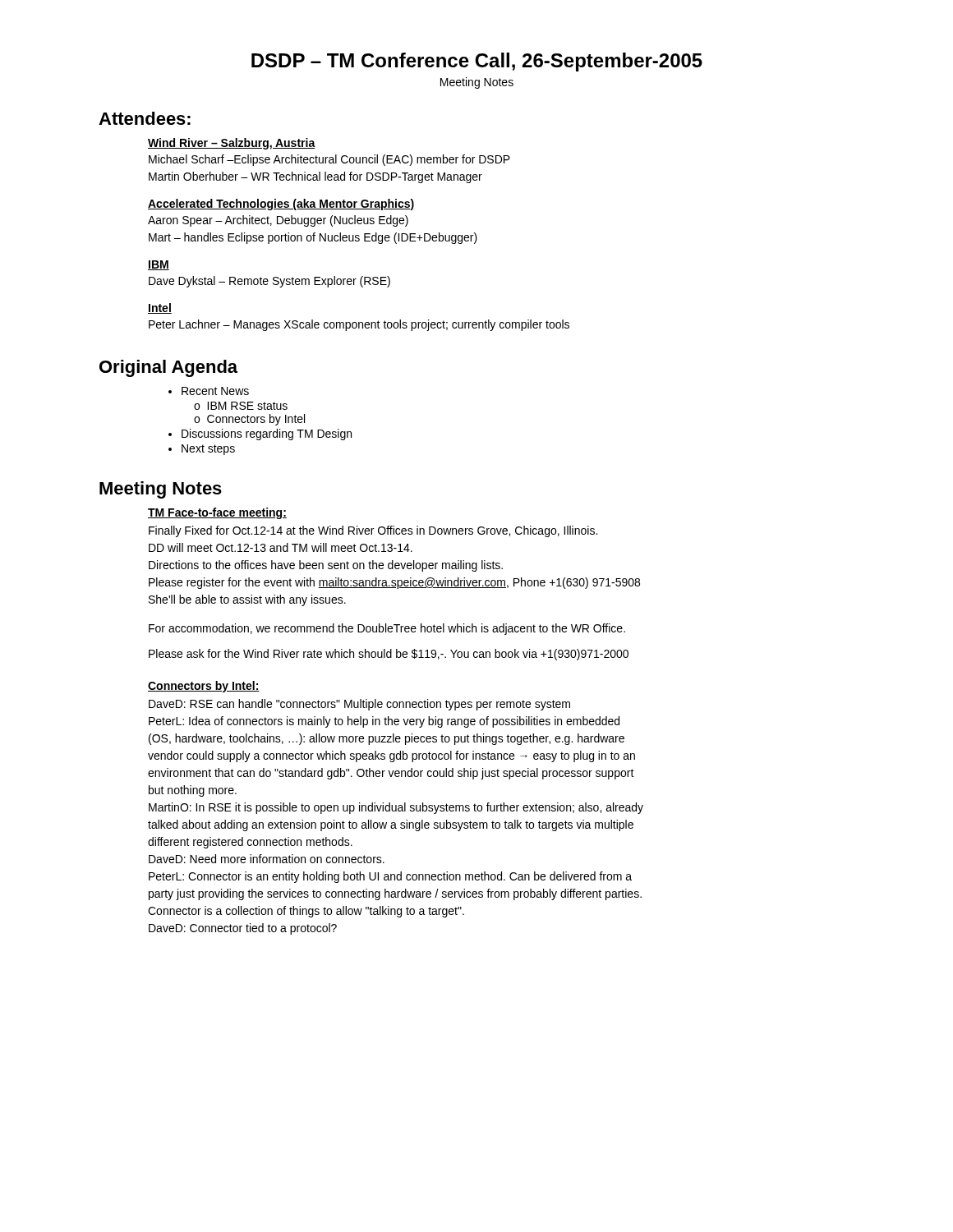Click the passage that begins "For accommodation, we recommend the DoubleTree hotel"

387,628
